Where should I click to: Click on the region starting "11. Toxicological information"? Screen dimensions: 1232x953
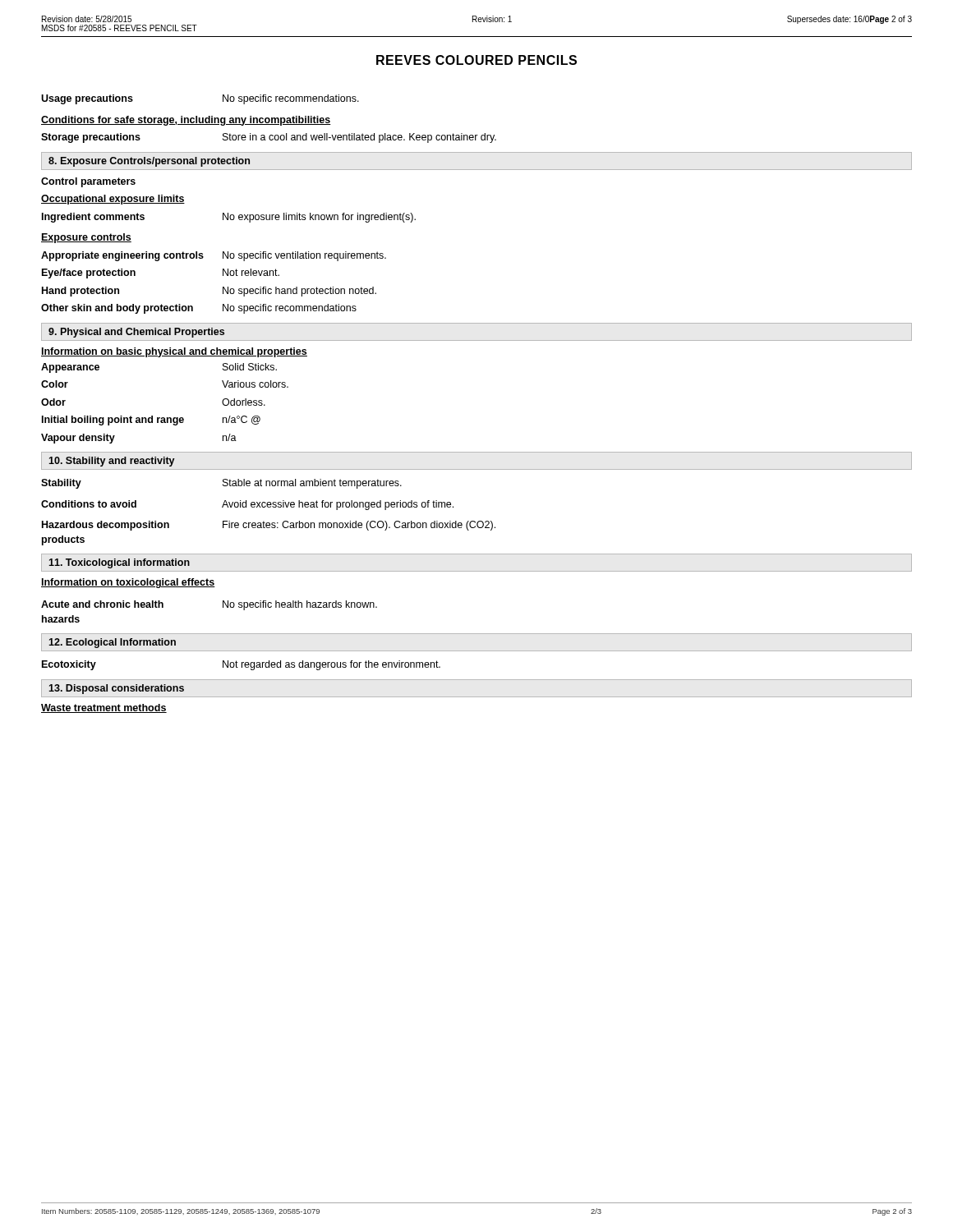tap(119, 563)
